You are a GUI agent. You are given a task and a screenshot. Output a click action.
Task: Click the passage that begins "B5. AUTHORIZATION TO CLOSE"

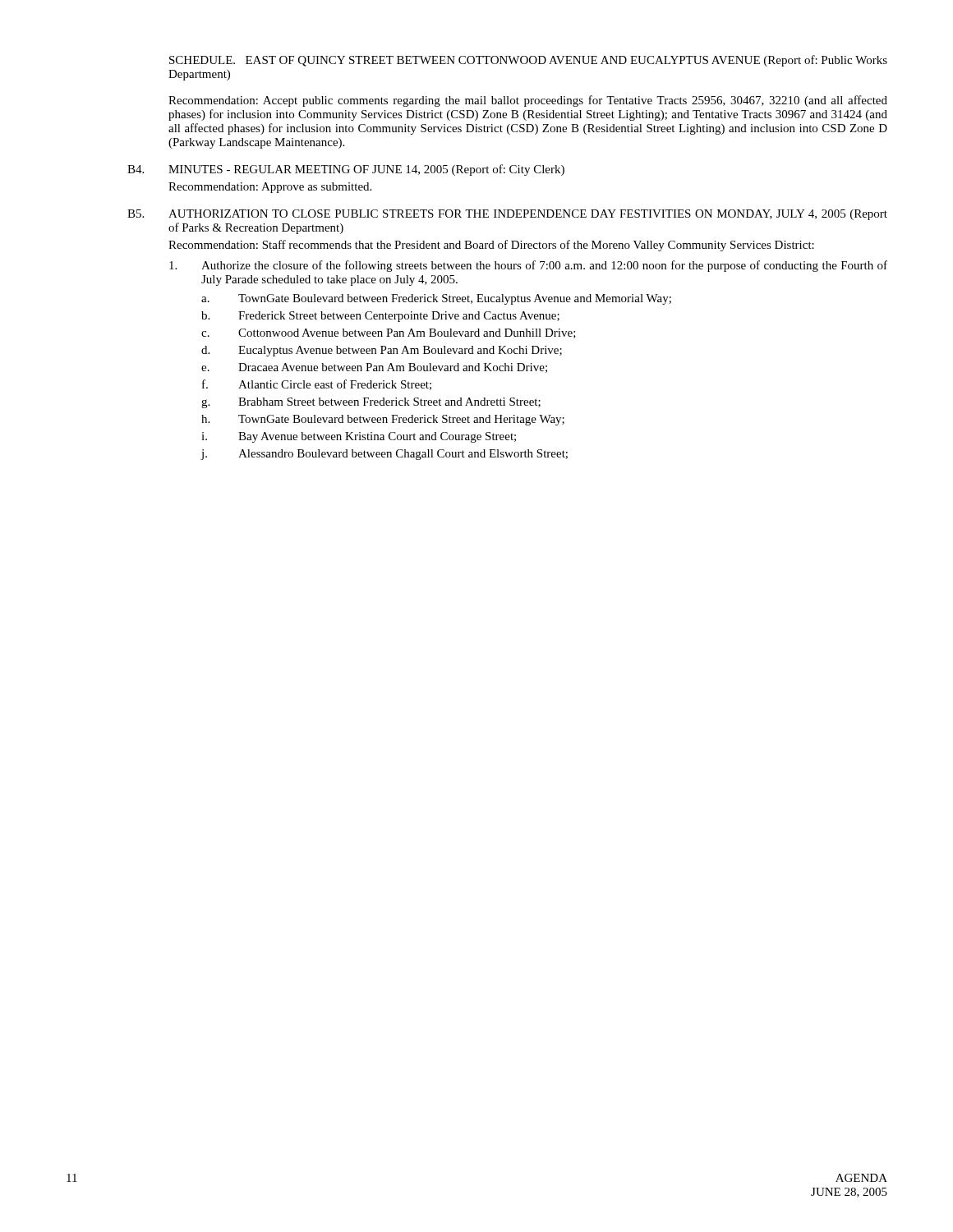tap(507, 340)
